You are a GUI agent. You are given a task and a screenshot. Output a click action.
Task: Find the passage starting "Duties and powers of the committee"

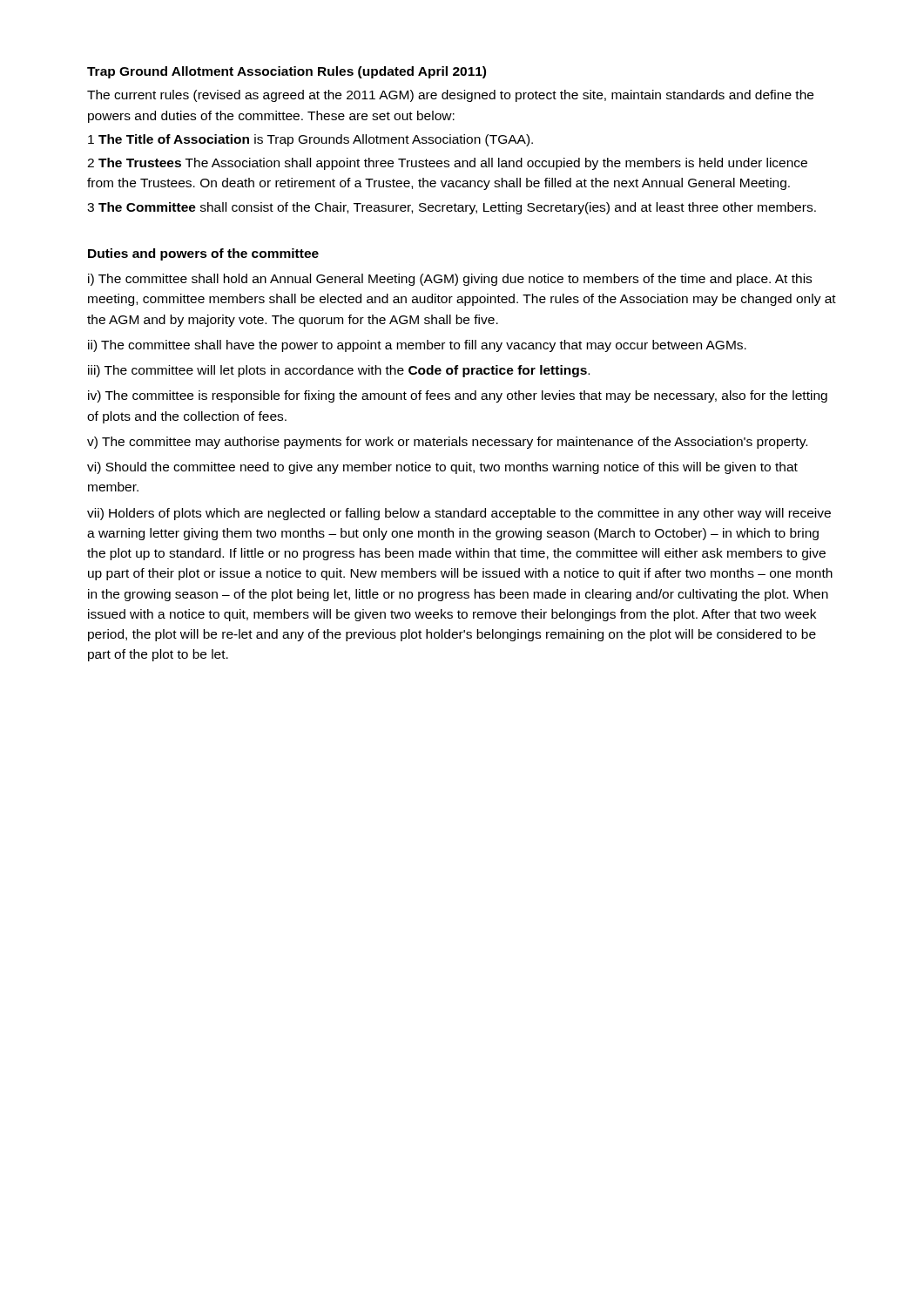pos(203,253)
